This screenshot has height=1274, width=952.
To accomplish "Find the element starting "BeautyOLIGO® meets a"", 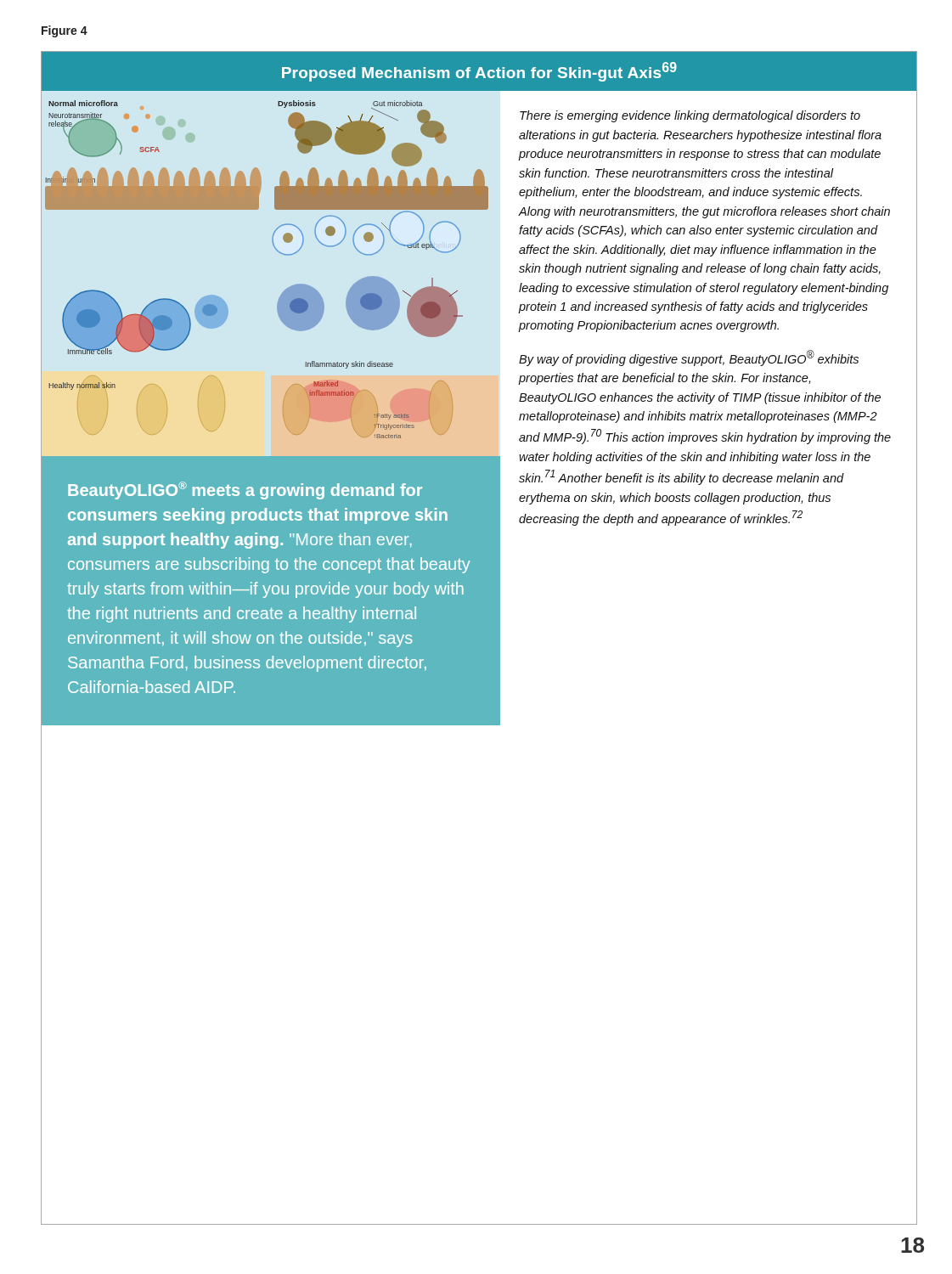I will (x=271, y=589).
